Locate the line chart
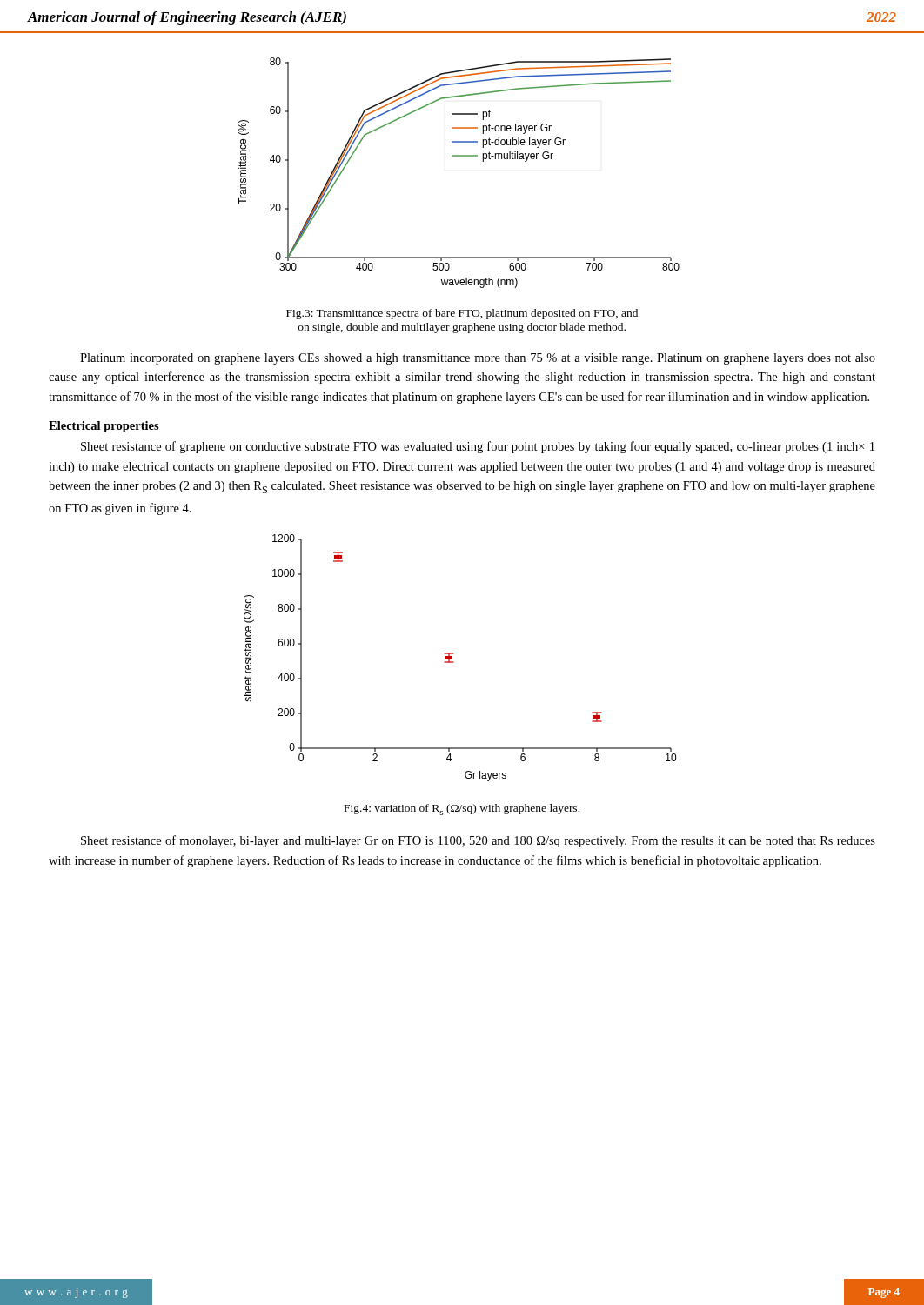Viewport: 924px width, 1305px height. click(x=462, y=175)
